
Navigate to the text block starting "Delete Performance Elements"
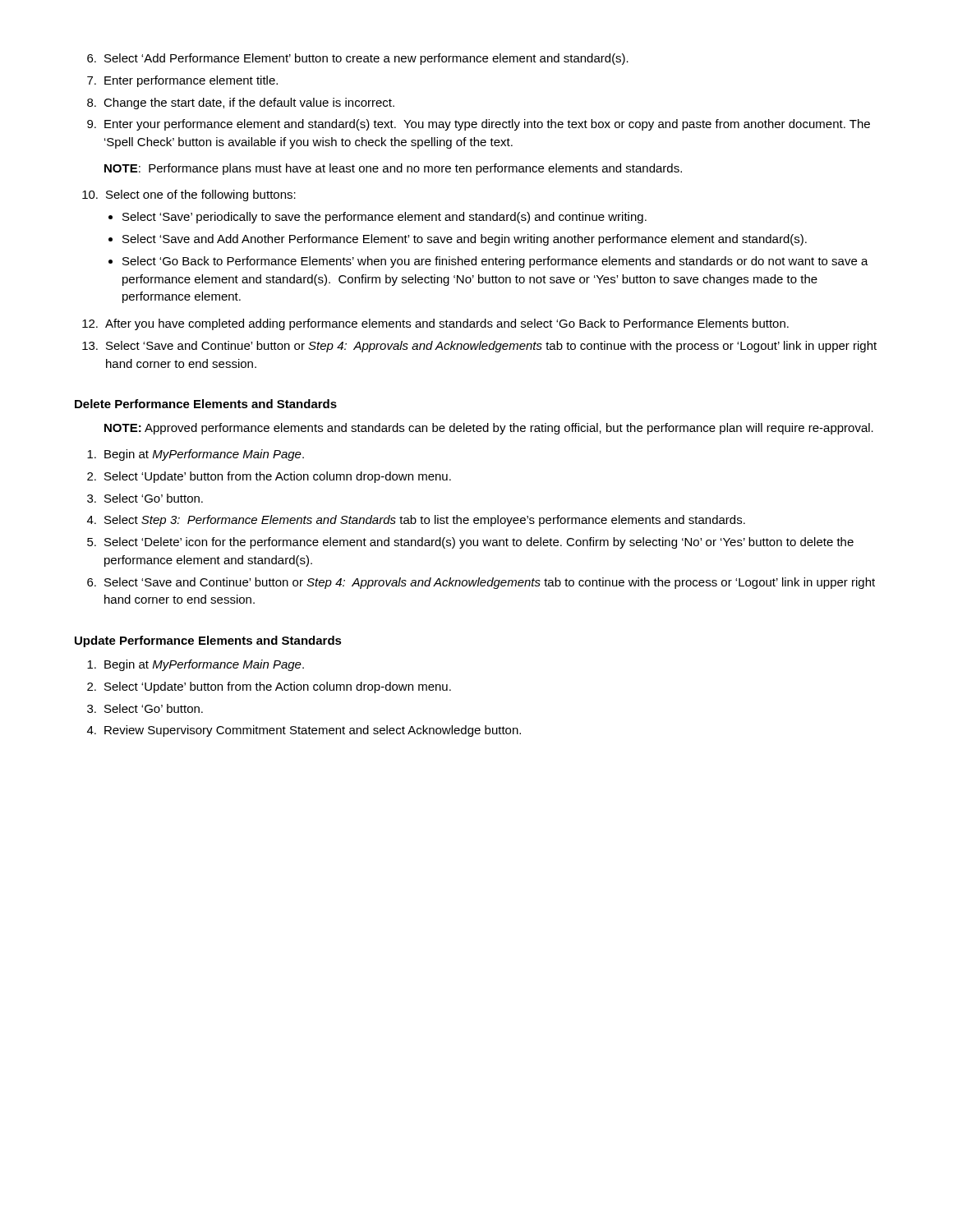[205, 404]
